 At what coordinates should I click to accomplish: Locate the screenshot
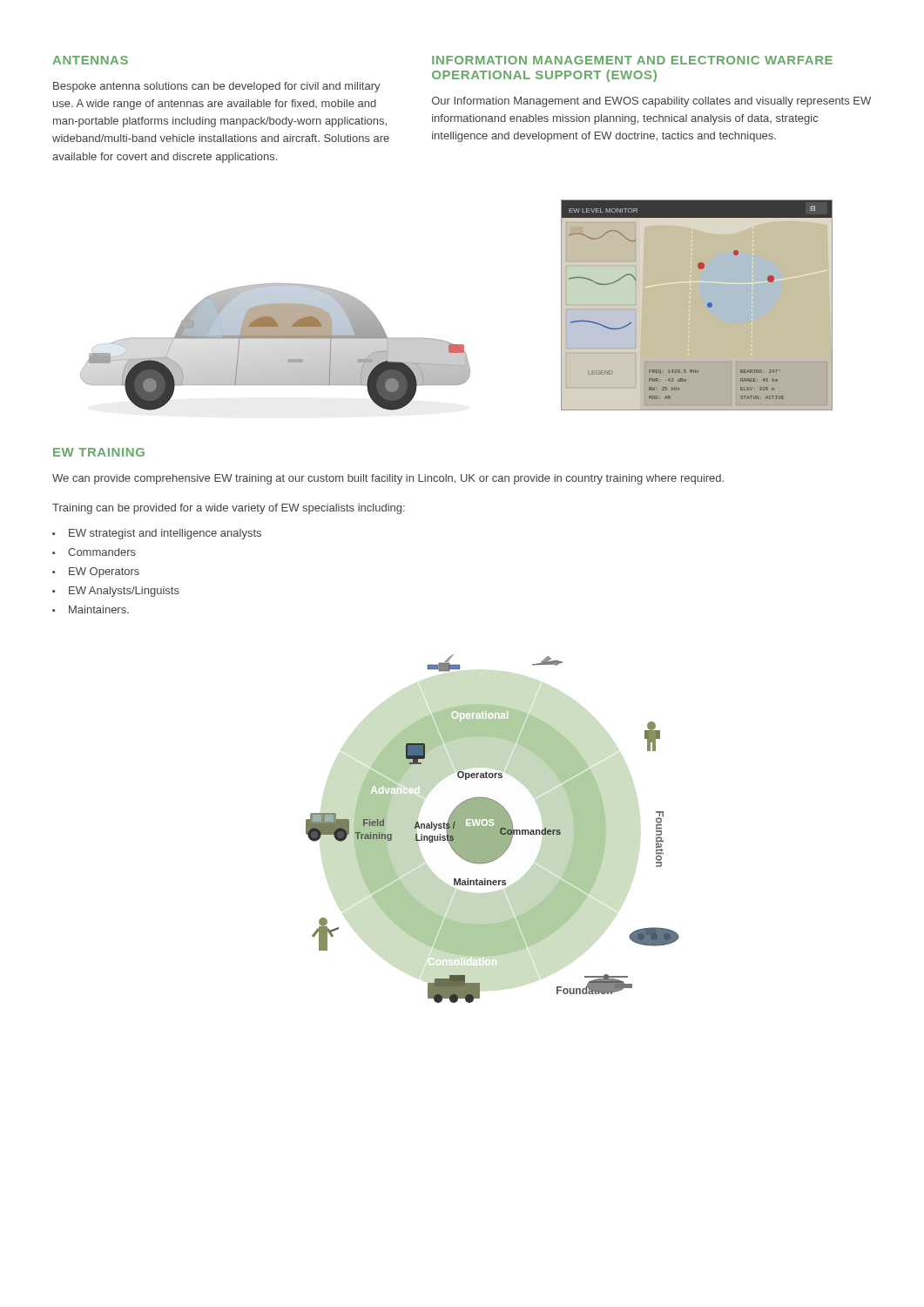(x=696, y=305)
